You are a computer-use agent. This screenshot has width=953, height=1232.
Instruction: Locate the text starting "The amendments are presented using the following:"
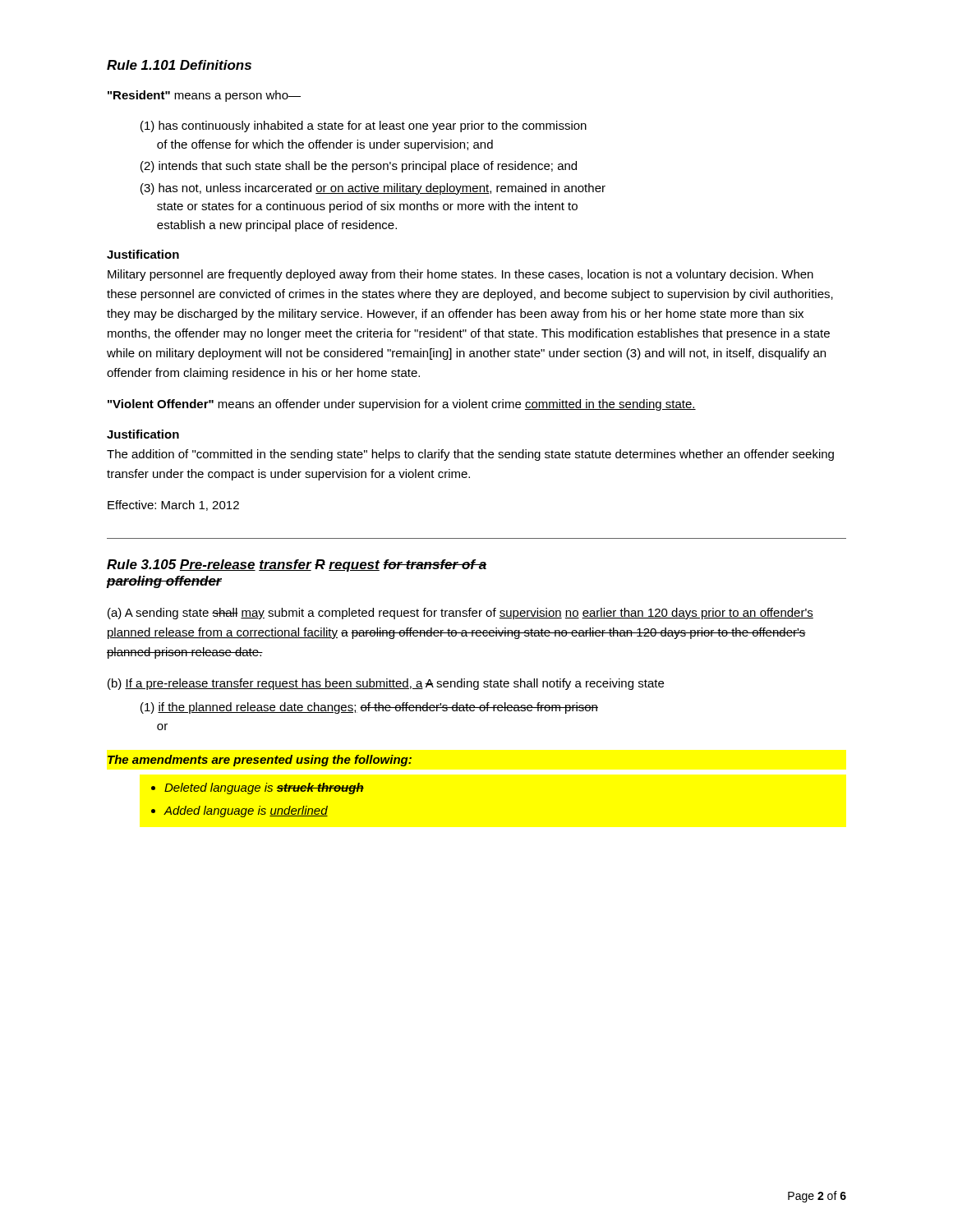[260, 759]
